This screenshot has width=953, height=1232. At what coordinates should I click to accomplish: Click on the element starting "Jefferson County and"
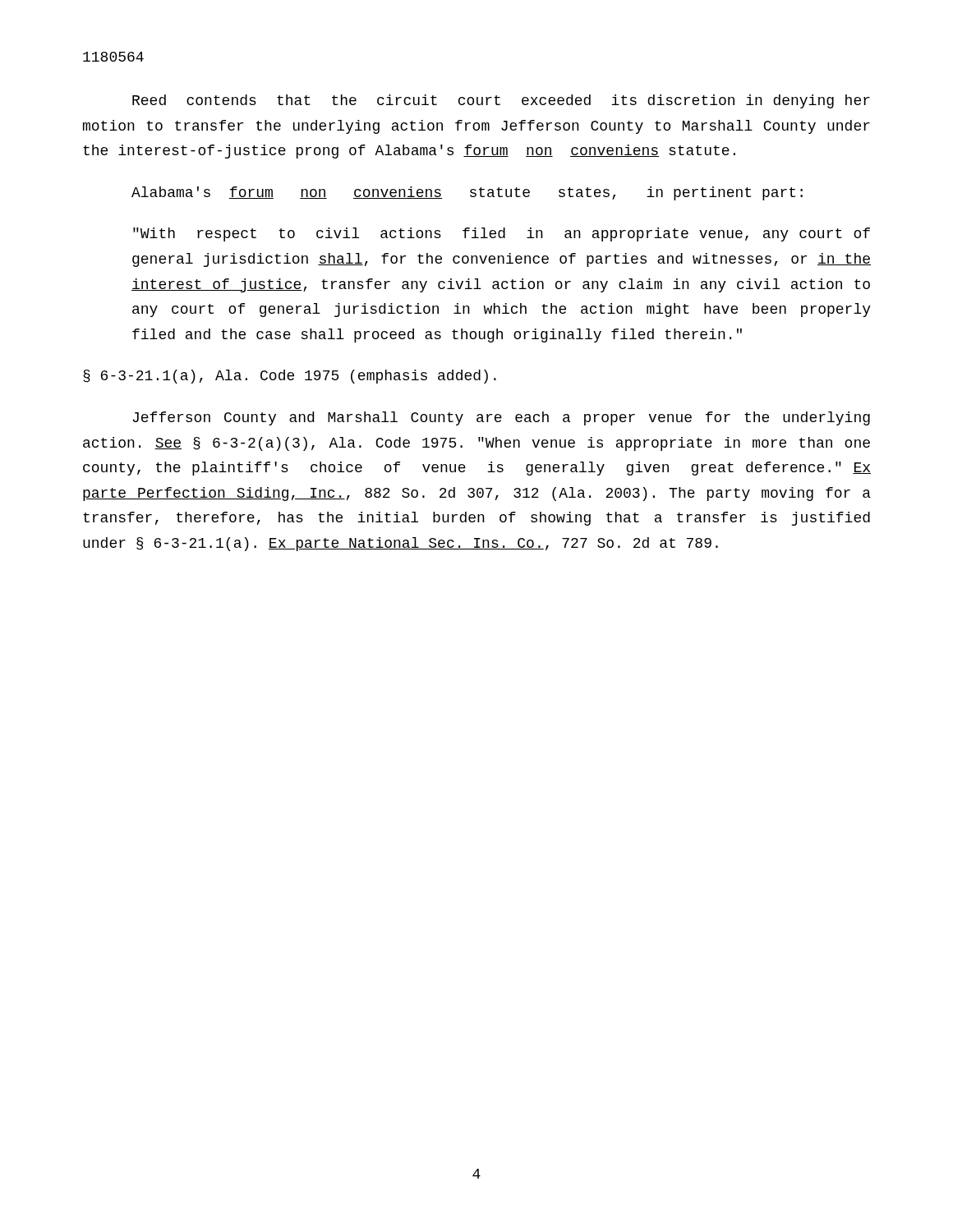pos(476,481)
